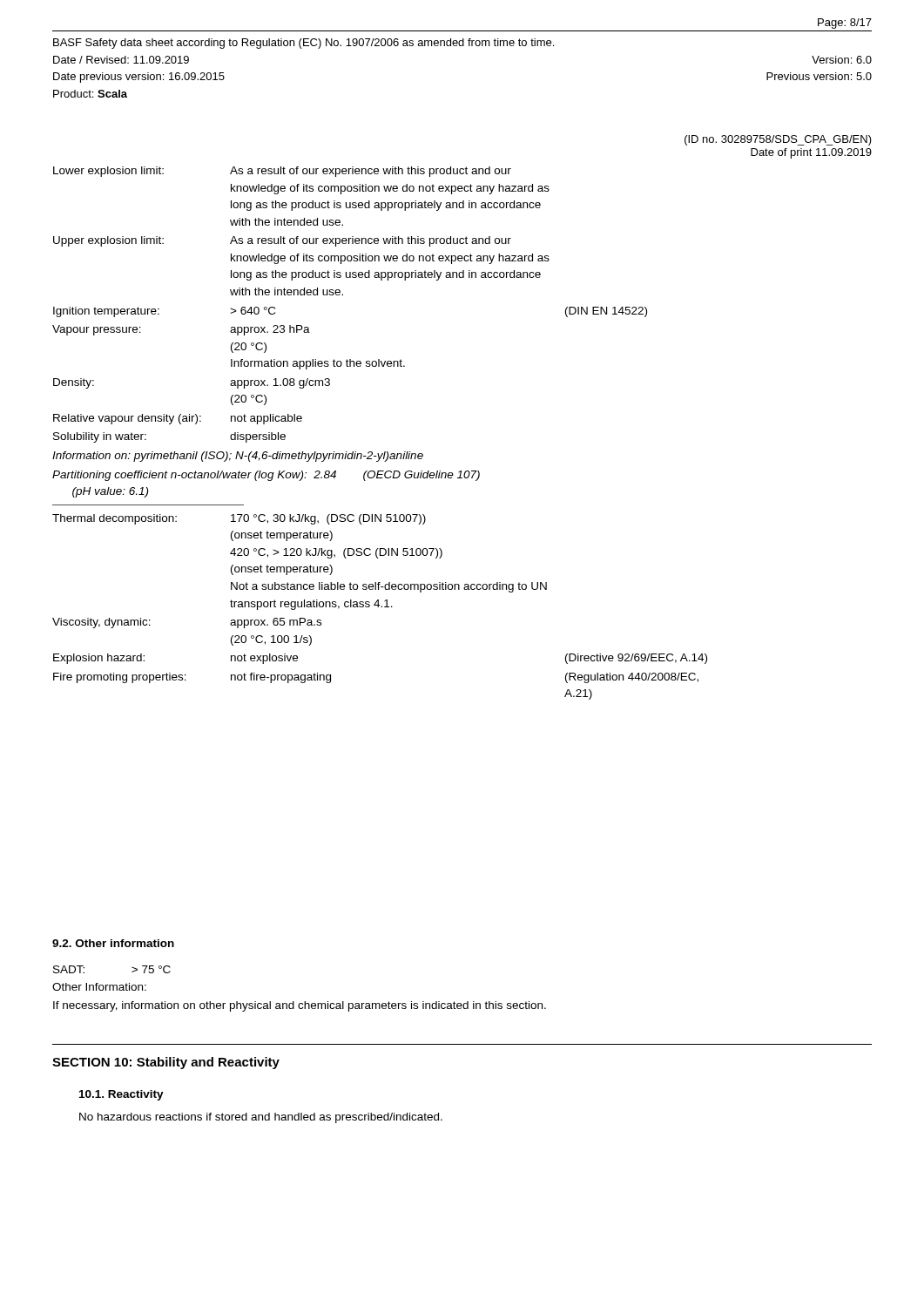Find the table that mentions "Solubility in water:"

(x=462, y=432)
